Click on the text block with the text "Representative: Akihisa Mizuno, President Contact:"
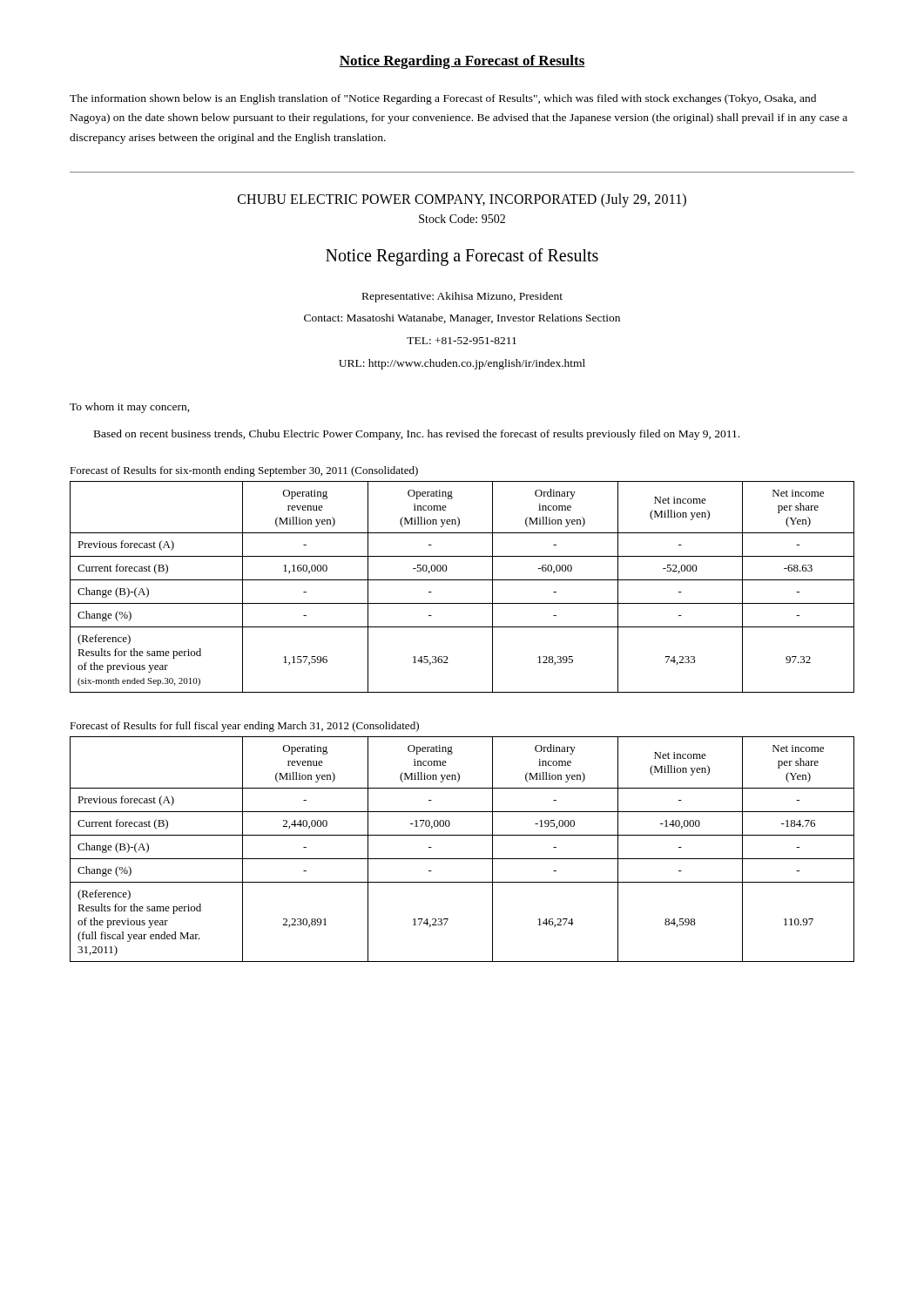924x1307 pixels. coord(462,329)
